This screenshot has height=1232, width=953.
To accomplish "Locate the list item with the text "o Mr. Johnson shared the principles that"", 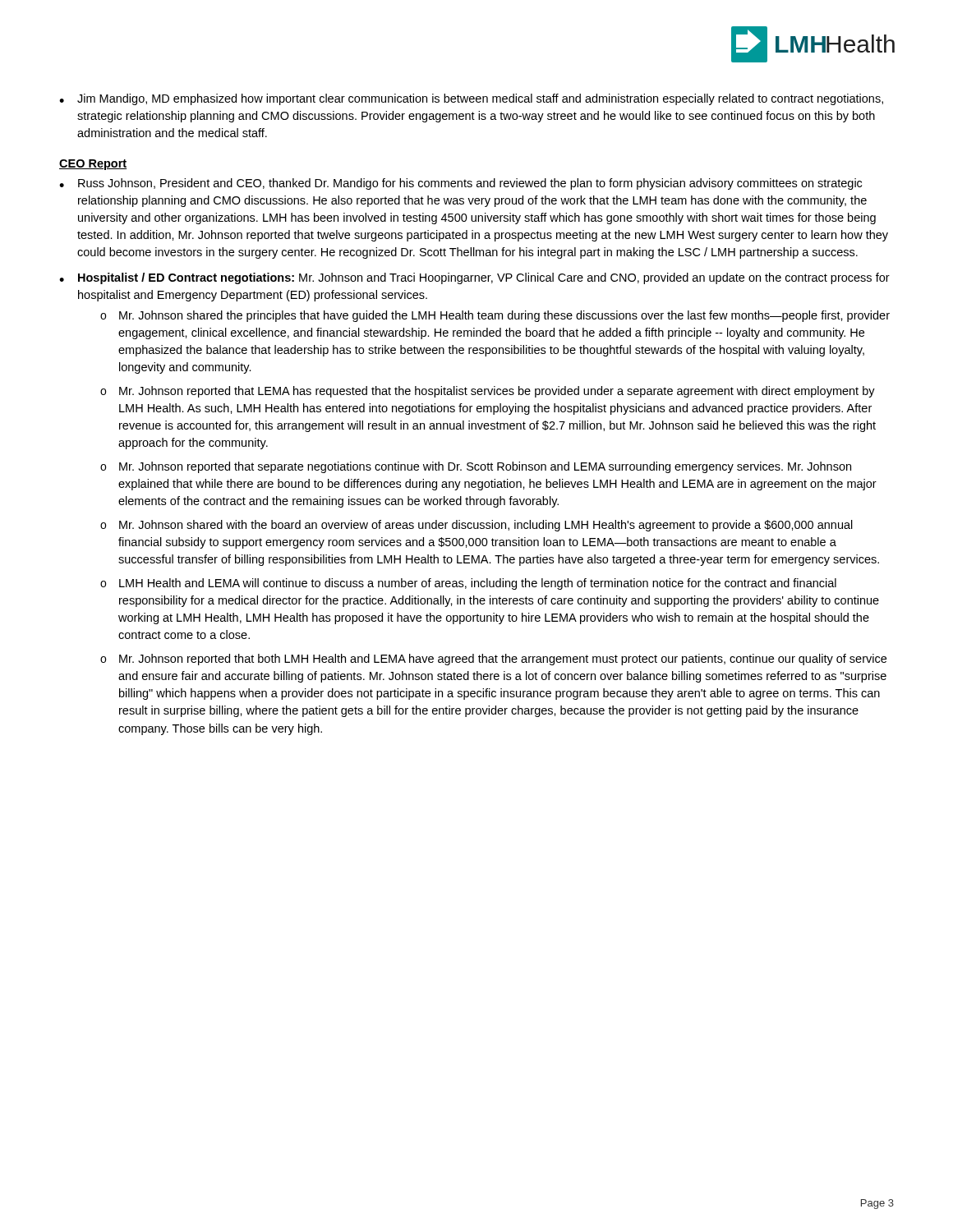I will click(497, 342).
